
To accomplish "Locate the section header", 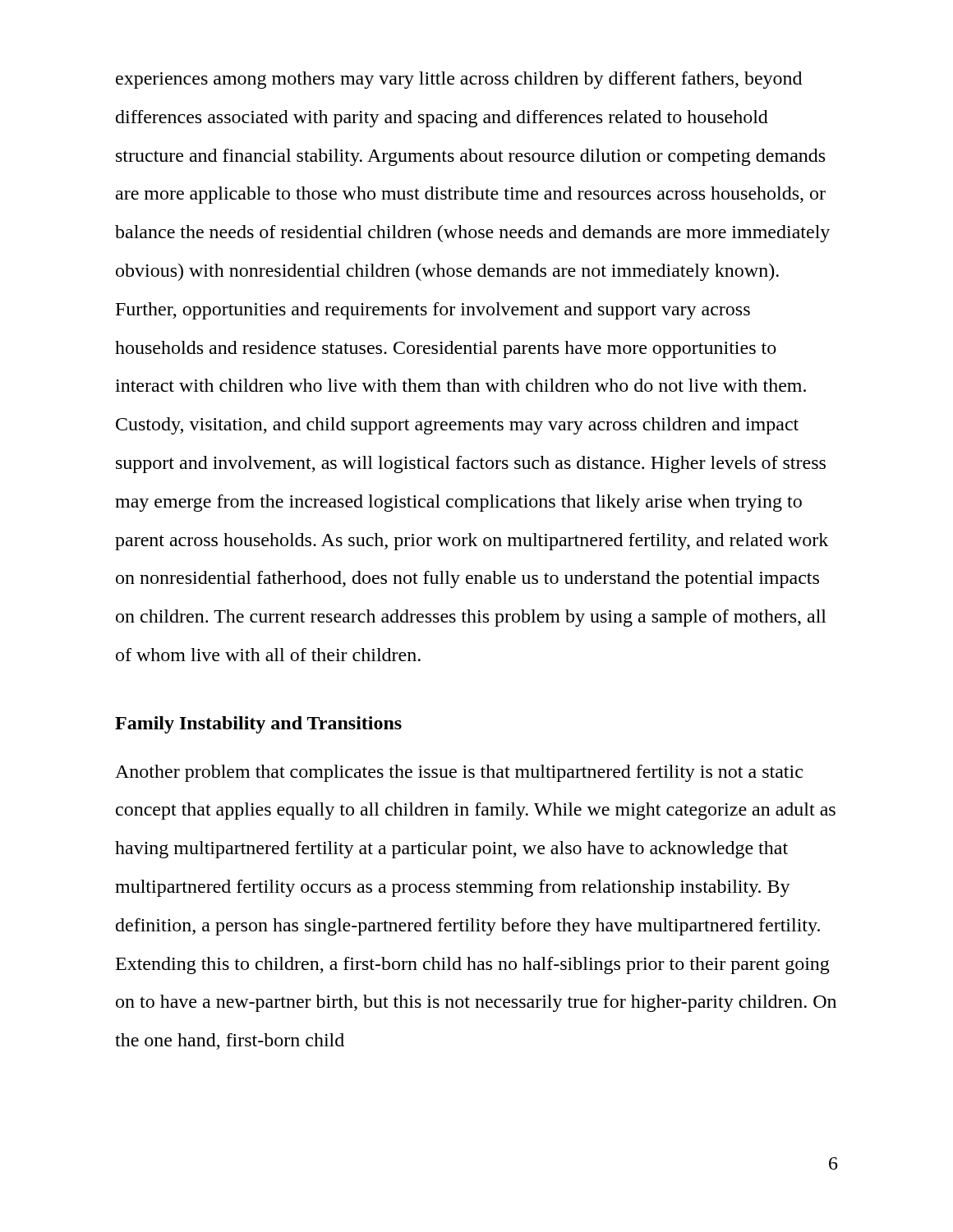I will point(258,723).
